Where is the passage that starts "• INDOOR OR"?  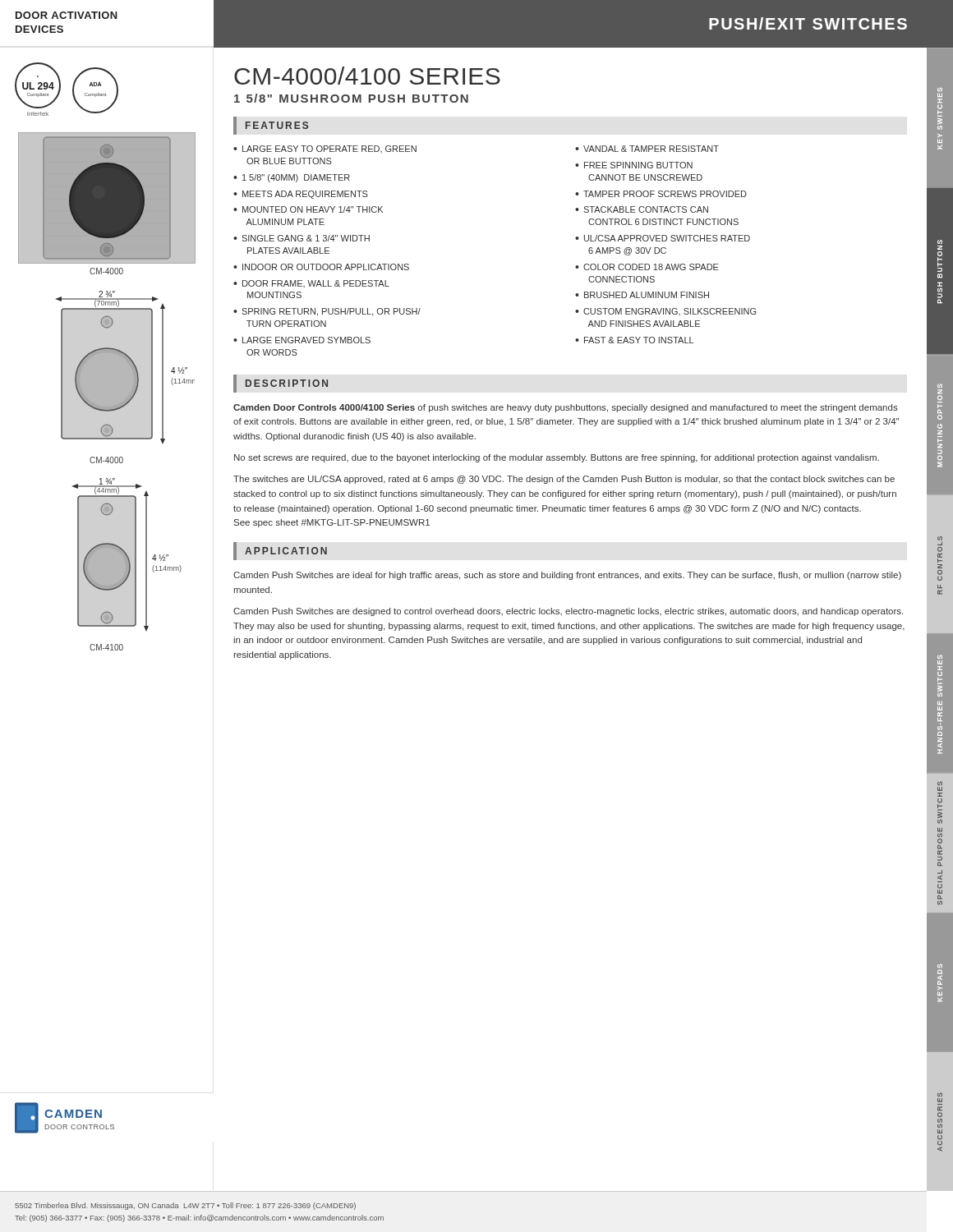[321, 267]
